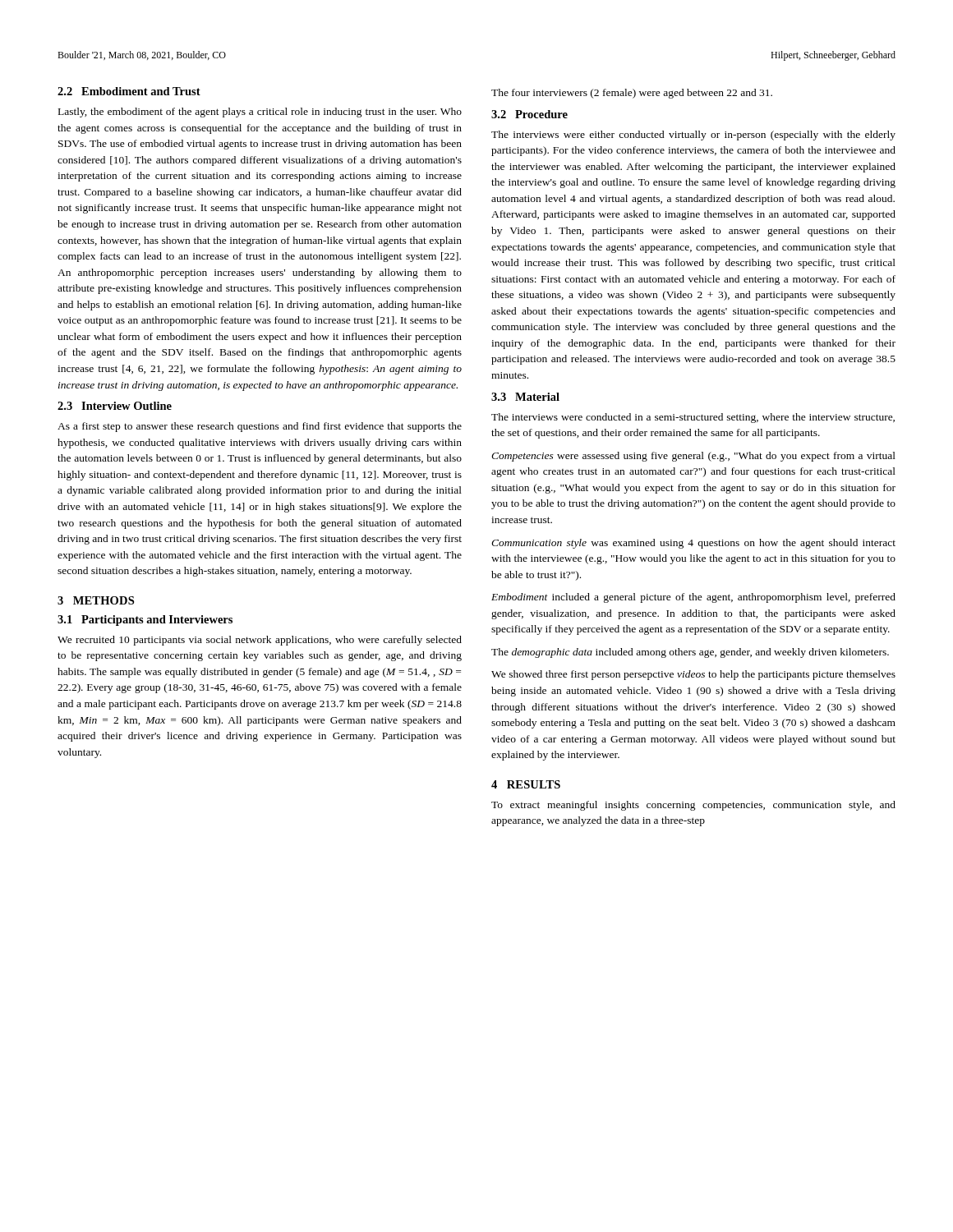Select the text block that says "Lastly, the embodiment of"
This screenshot has width=953, height=1232.
260,248
